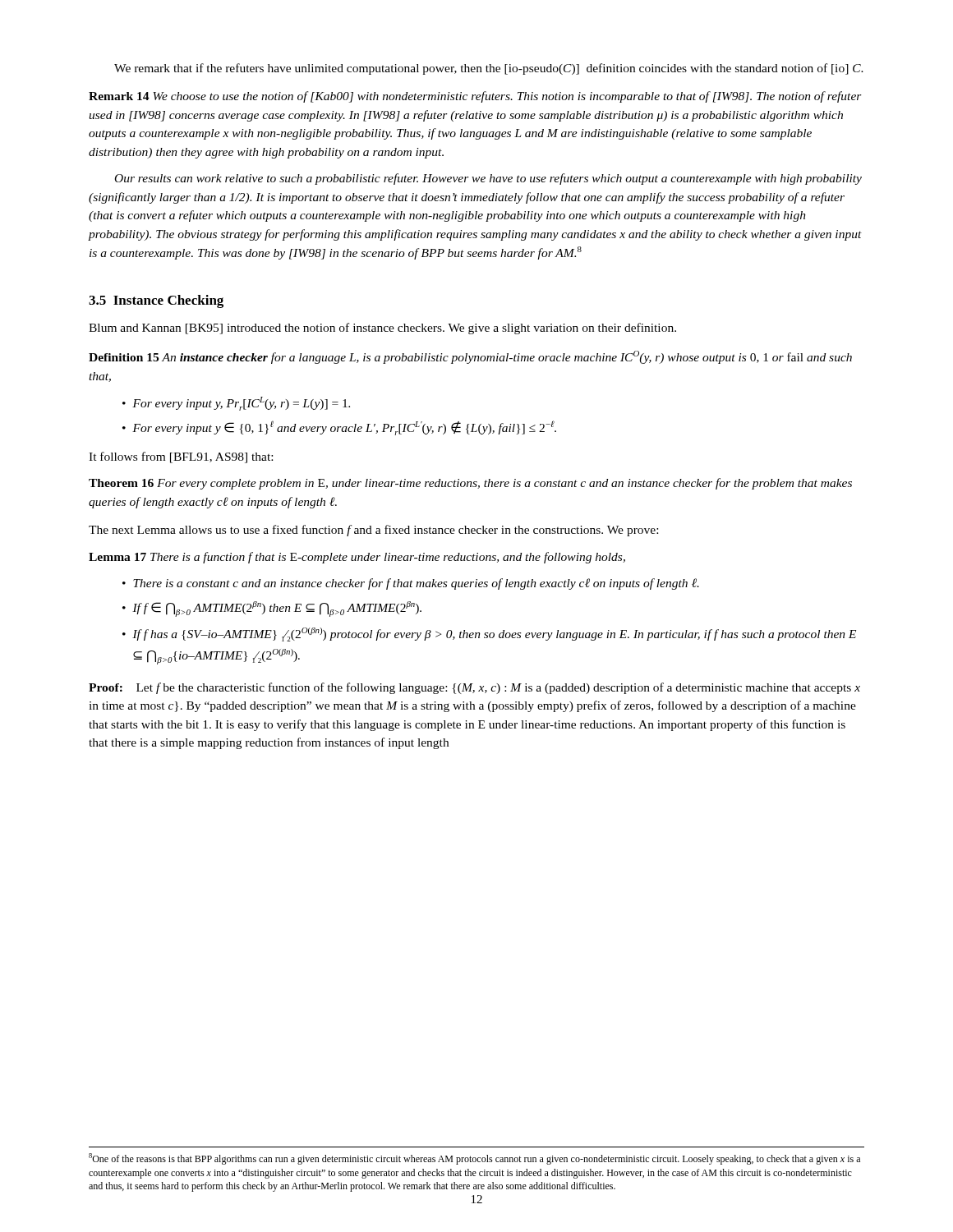Point to the block starting "Blum and Kannan [BK95] introduced"
This screenshot has width=953, height=1232.
476,328
